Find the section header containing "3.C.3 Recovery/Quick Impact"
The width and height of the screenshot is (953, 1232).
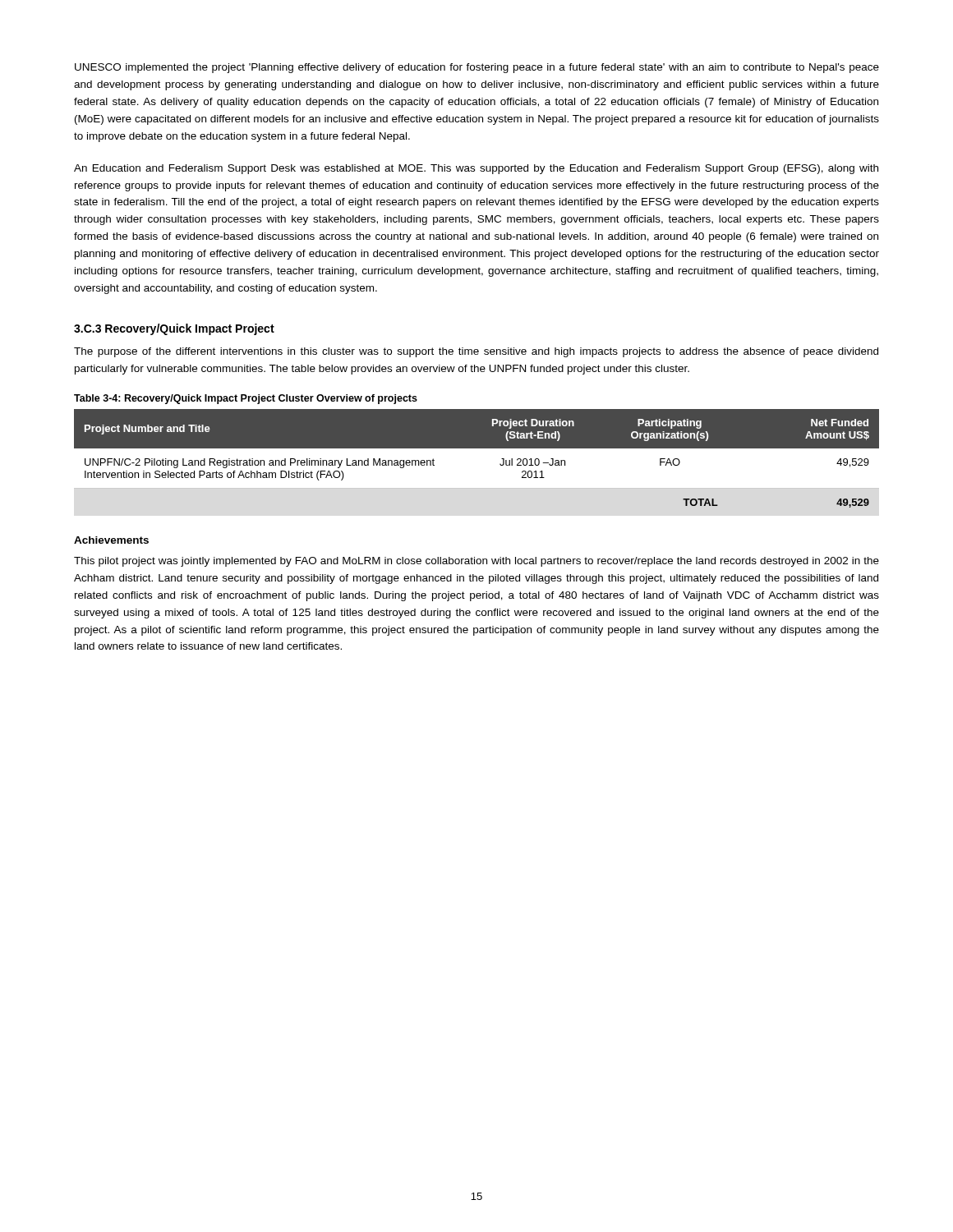[x=174, y=329]
